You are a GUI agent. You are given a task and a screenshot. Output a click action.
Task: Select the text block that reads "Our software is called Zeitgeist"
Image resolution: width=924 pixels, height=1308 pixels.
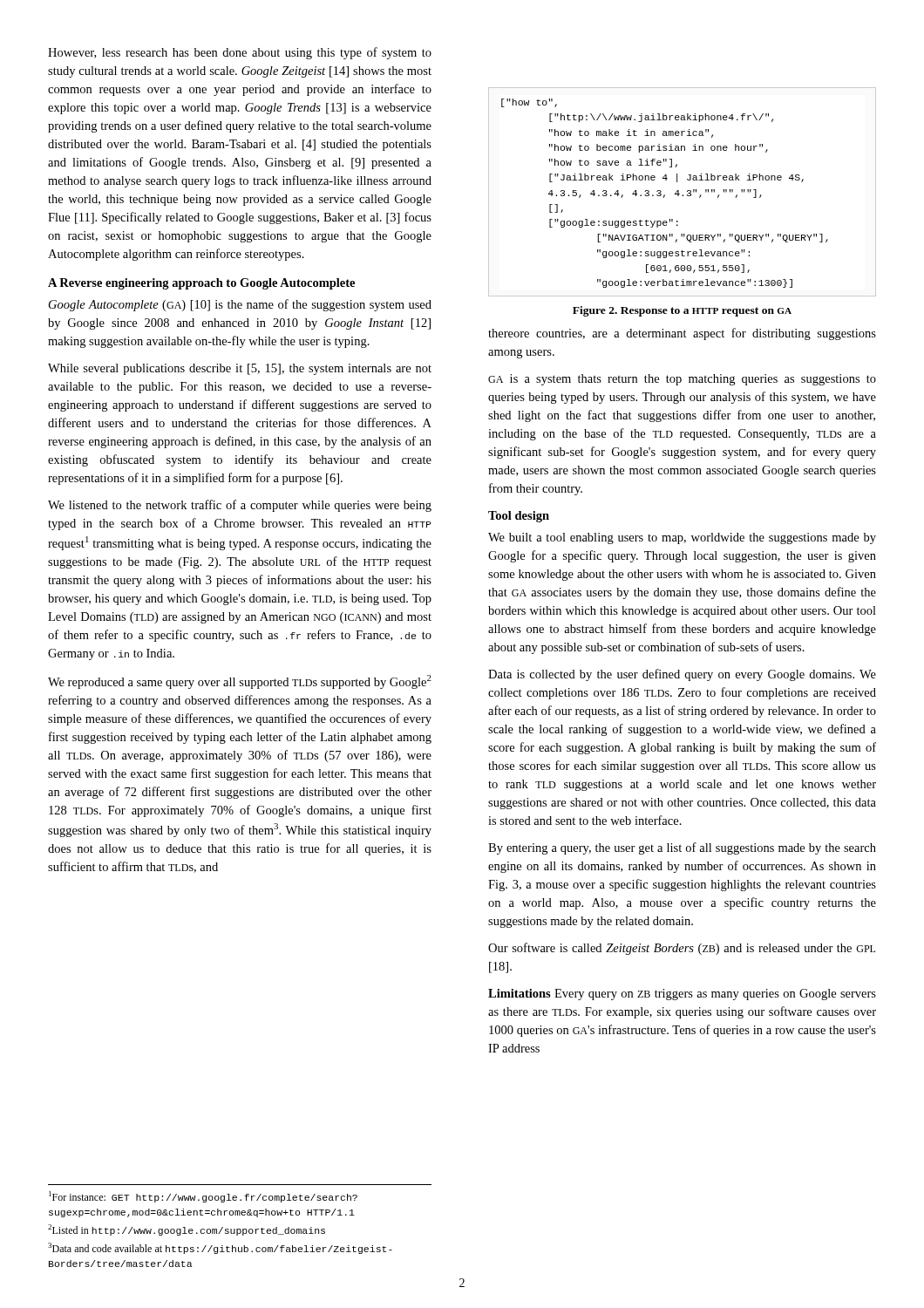(x=682, y=958)
